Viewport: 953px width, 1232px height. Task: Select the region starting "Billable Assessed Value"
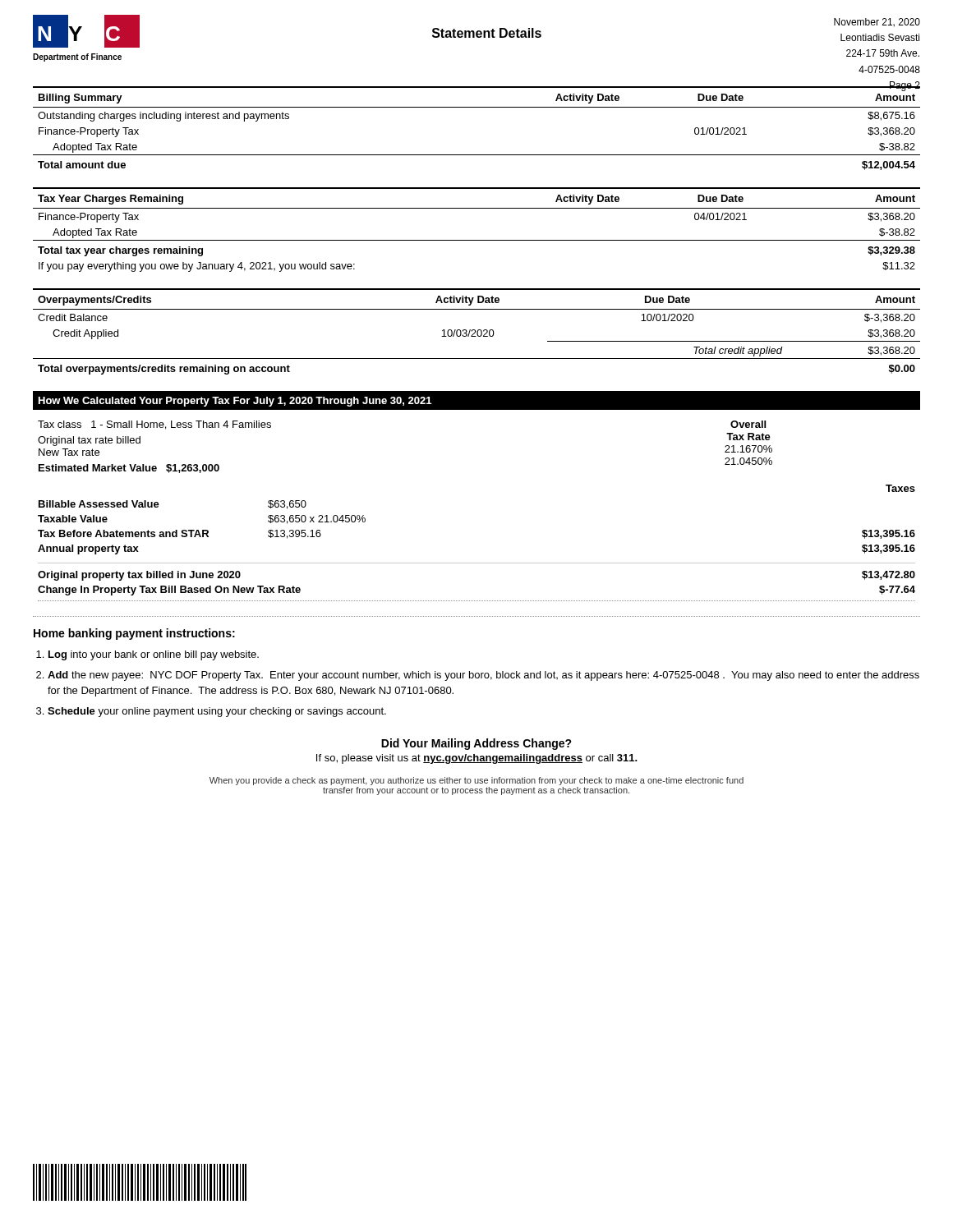98,504
